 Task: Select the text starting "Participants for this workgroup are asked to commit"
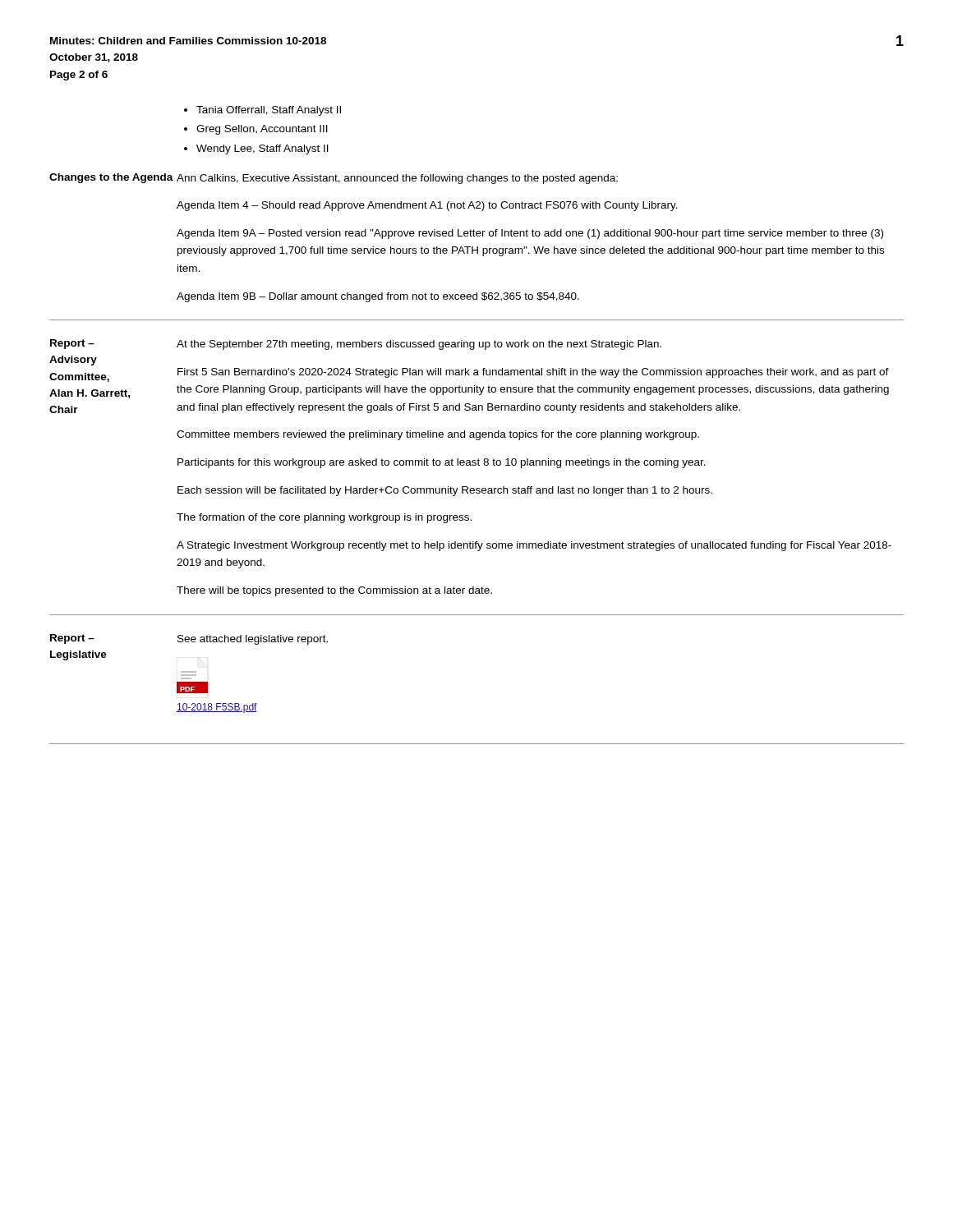441,462
